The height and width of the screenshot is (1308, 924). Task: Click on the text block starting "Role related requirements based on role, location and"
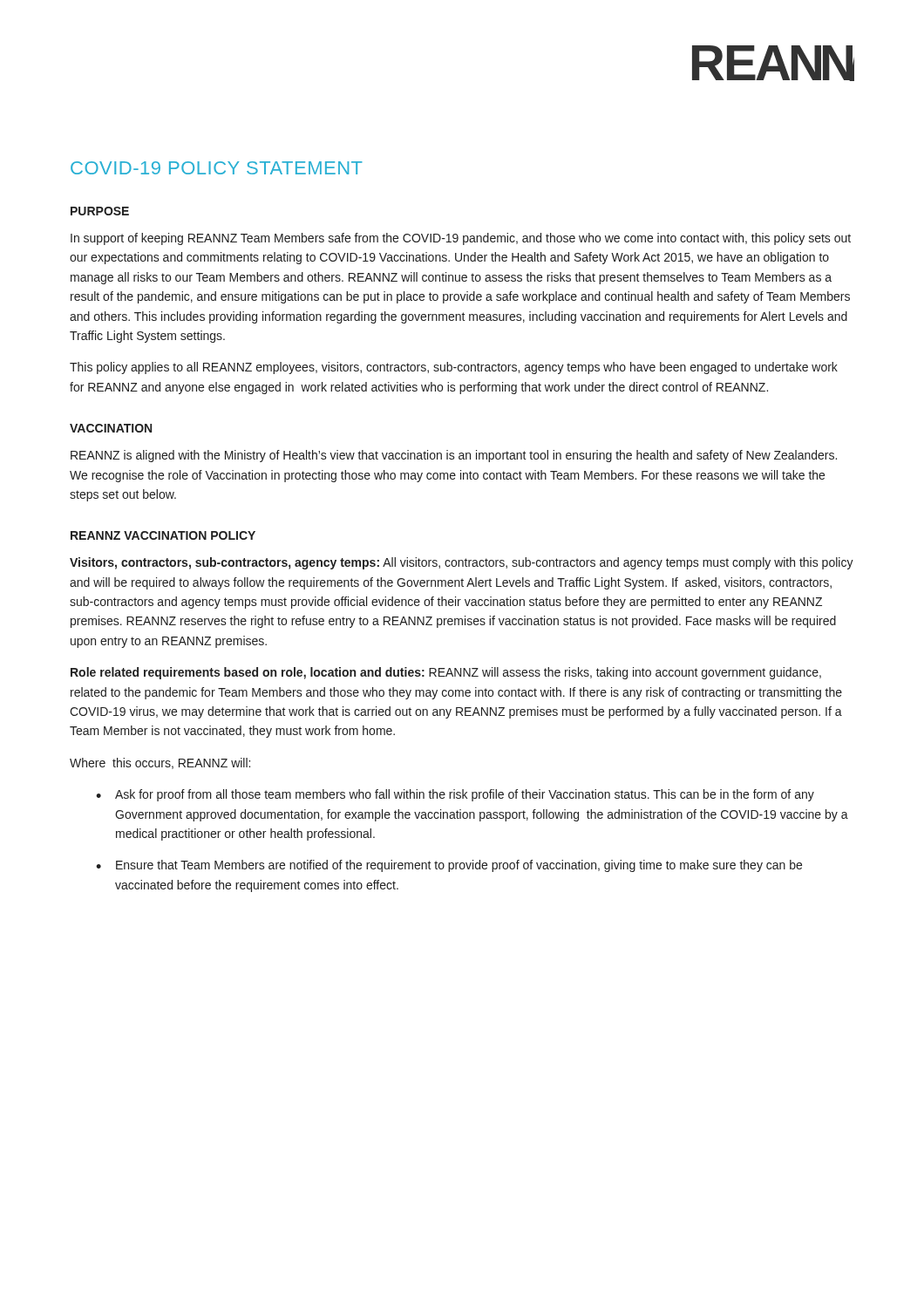coord(456,702)
